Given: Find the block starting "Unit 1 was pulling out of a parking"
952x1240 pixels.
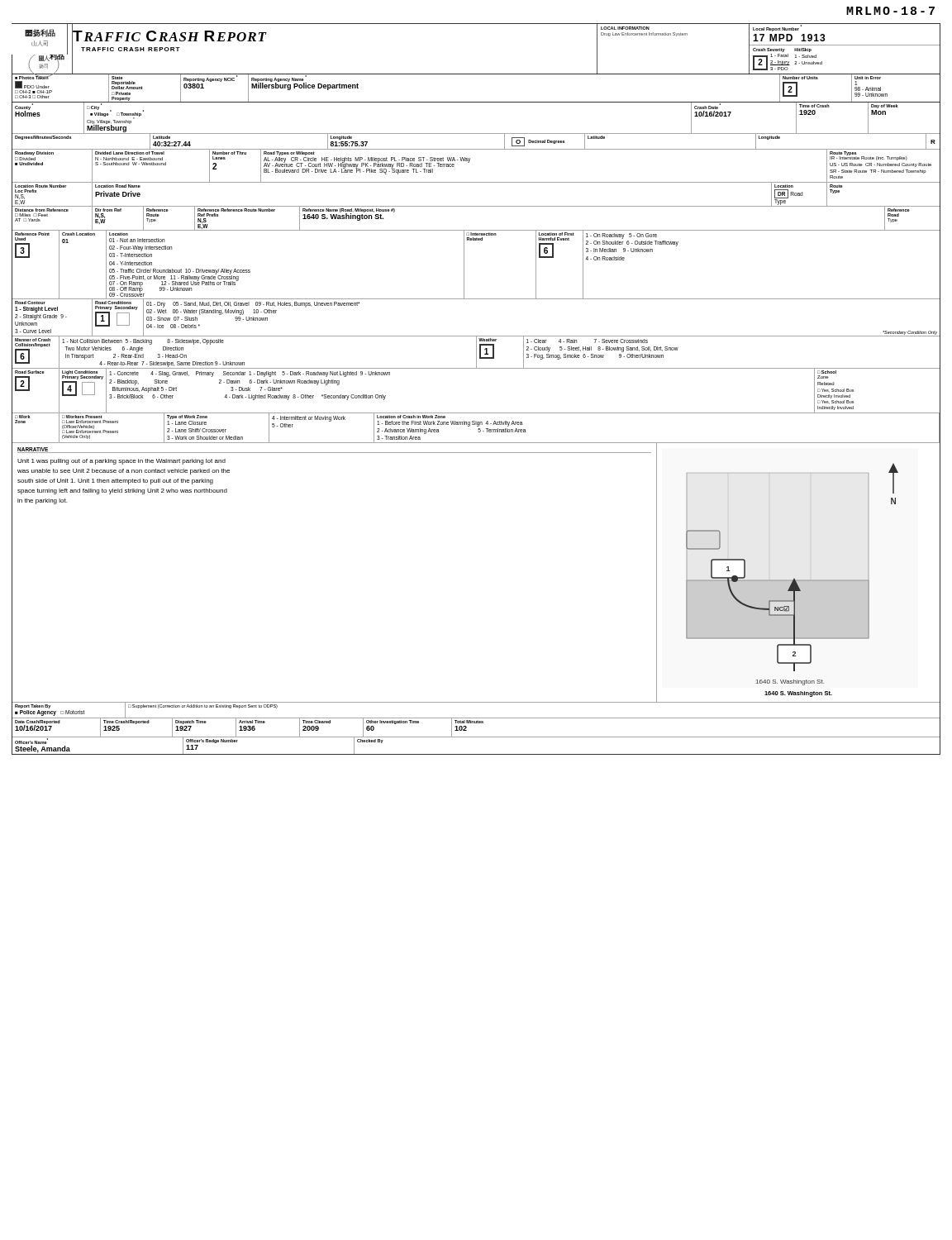Looking at the screenshot, I should pos(124,481).
